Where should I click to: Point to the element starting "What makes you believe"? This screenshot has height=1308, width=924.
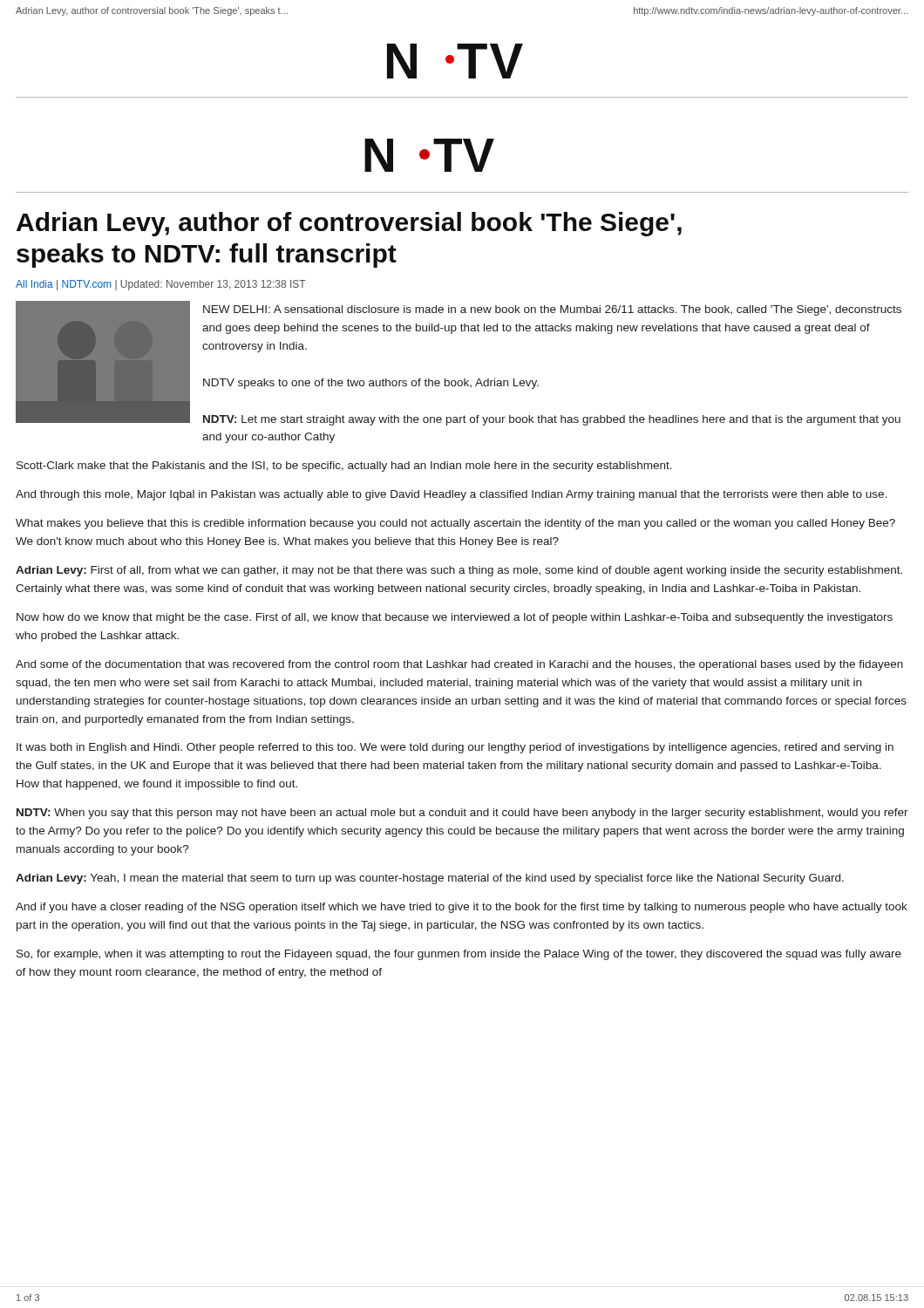click(456, 532)
